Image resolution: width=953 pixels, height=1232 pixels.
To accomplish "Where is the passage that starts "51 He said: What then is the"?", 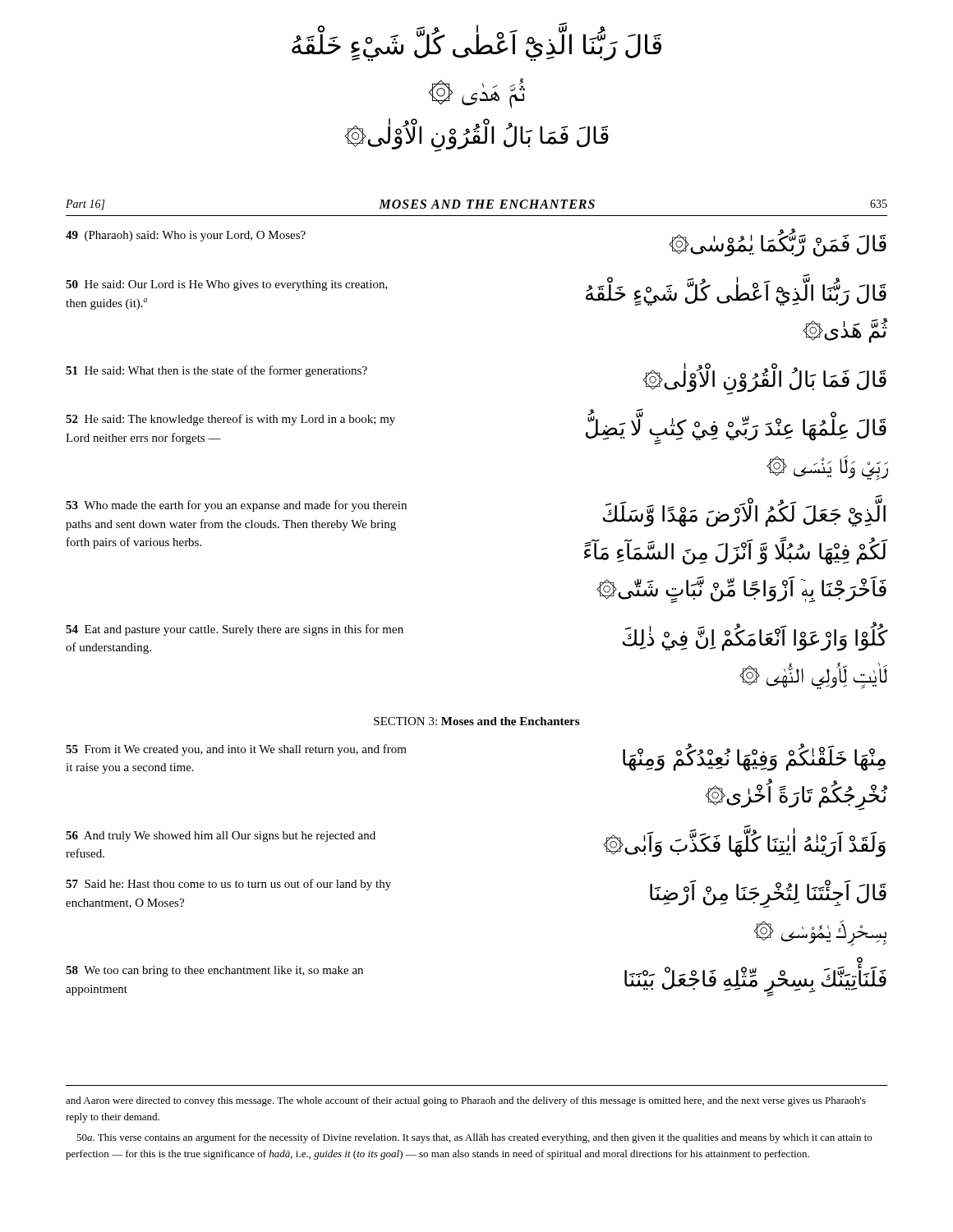I will pyautogui.click(x=217, y=370).
